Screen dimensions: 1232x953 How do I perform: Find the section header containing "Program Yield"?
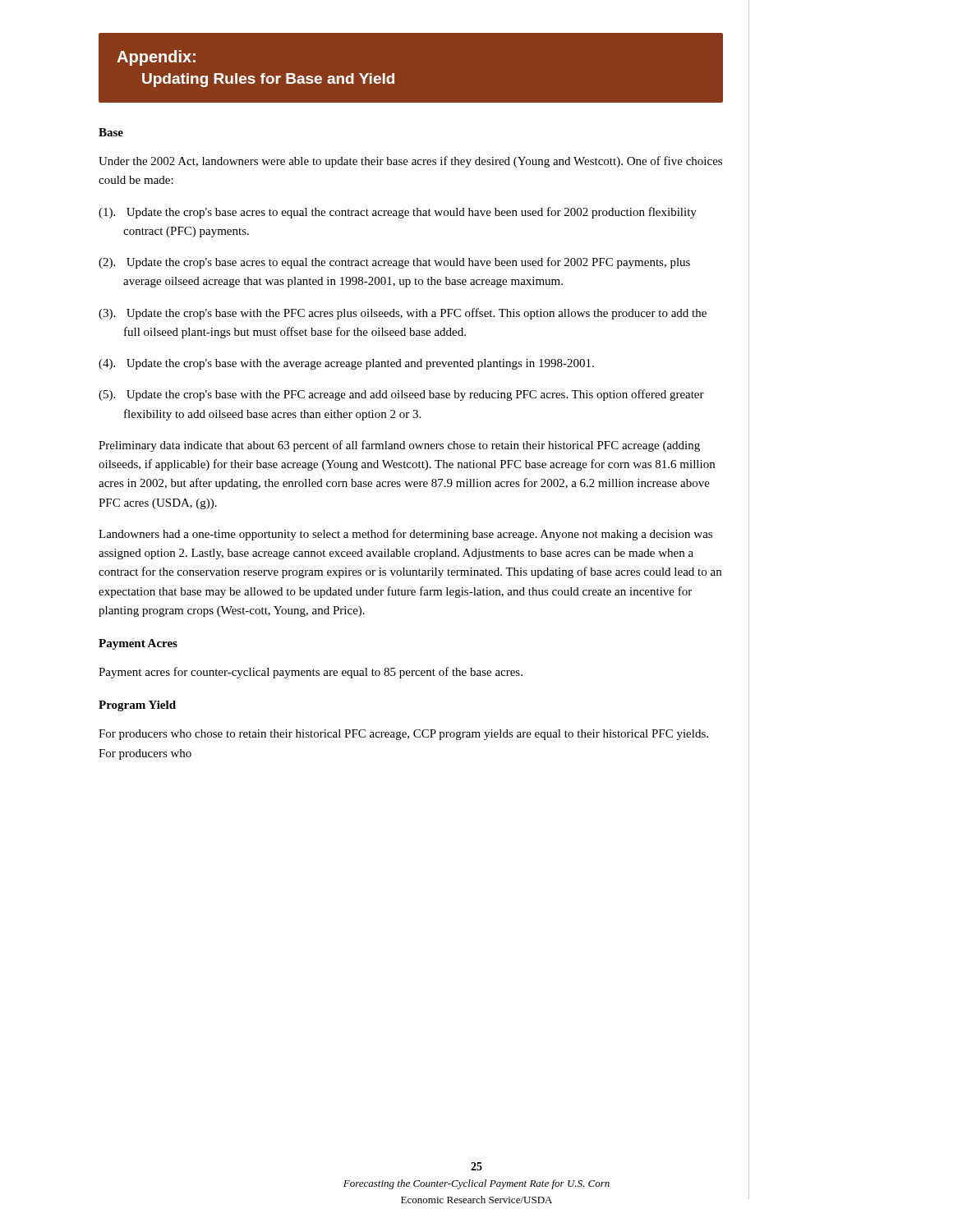click(137, 705)
